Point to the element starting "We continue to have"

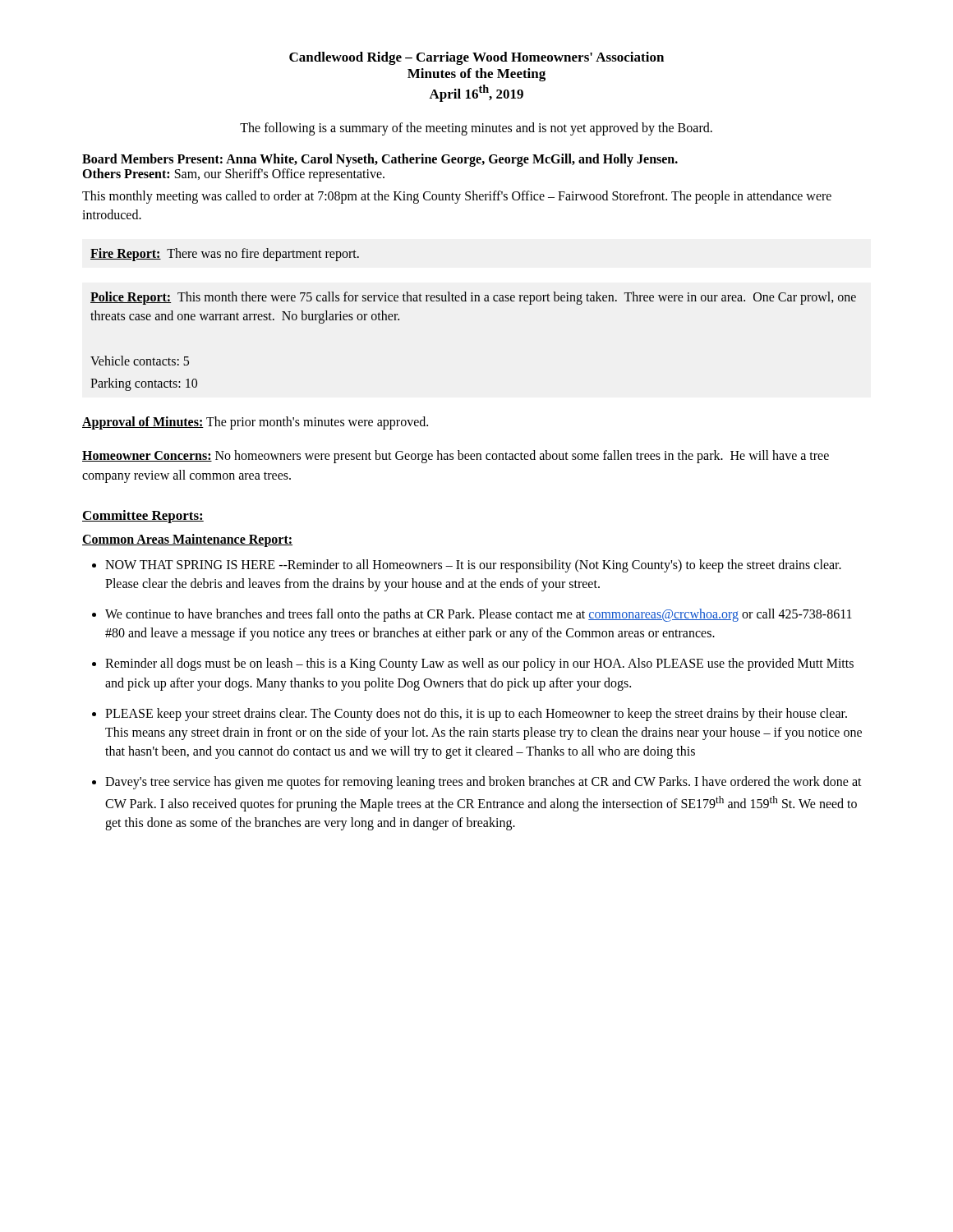479,624
